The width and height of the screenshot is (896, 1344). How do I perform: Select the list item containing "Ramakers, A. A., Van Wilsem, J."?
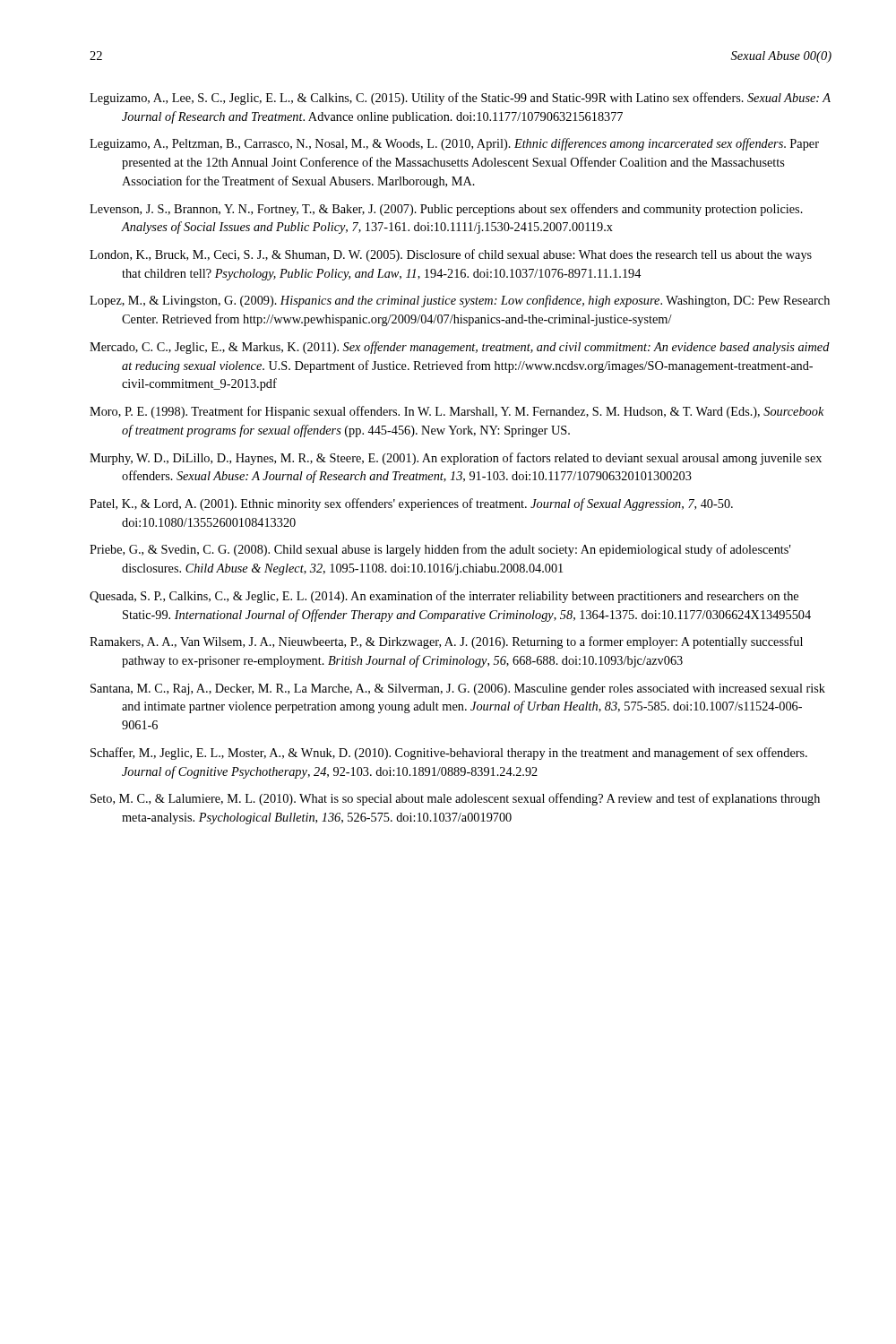[446, 651]
